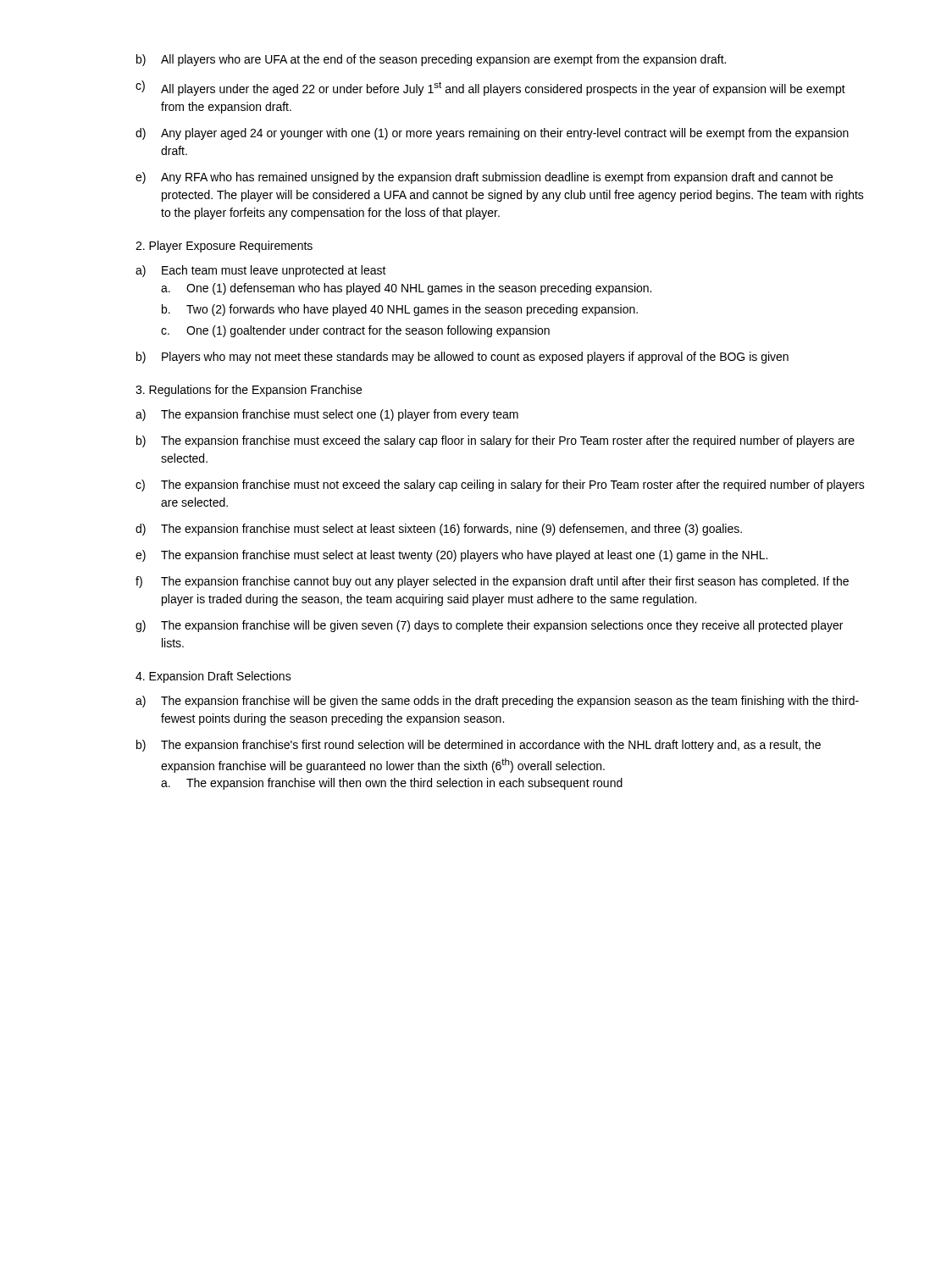Navigate to the region starting "e) The expansion franchise must"
This screenshot has width=952, height=1271.
coord(501,555)
